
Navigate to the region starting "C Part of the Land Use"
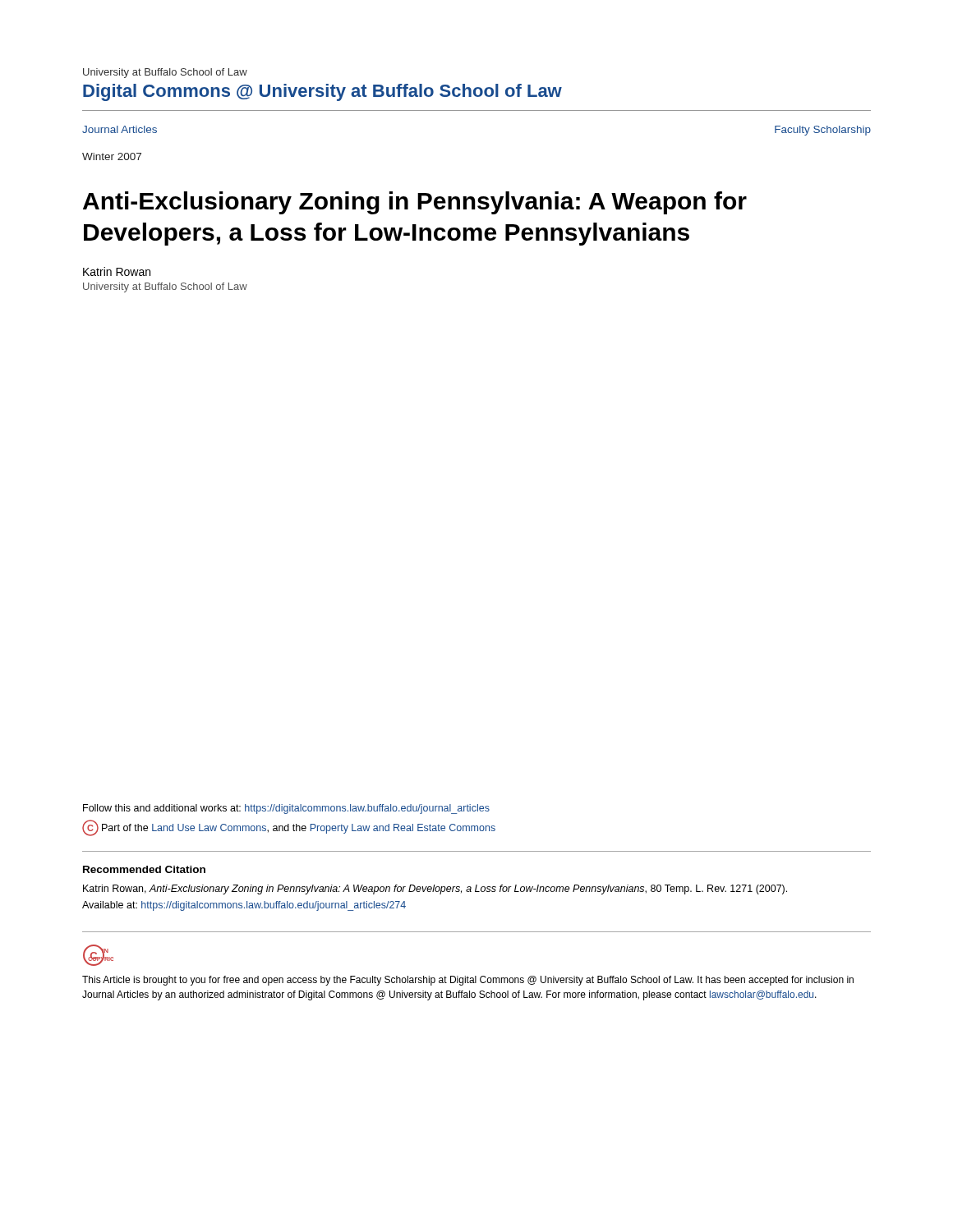[289, 828]
